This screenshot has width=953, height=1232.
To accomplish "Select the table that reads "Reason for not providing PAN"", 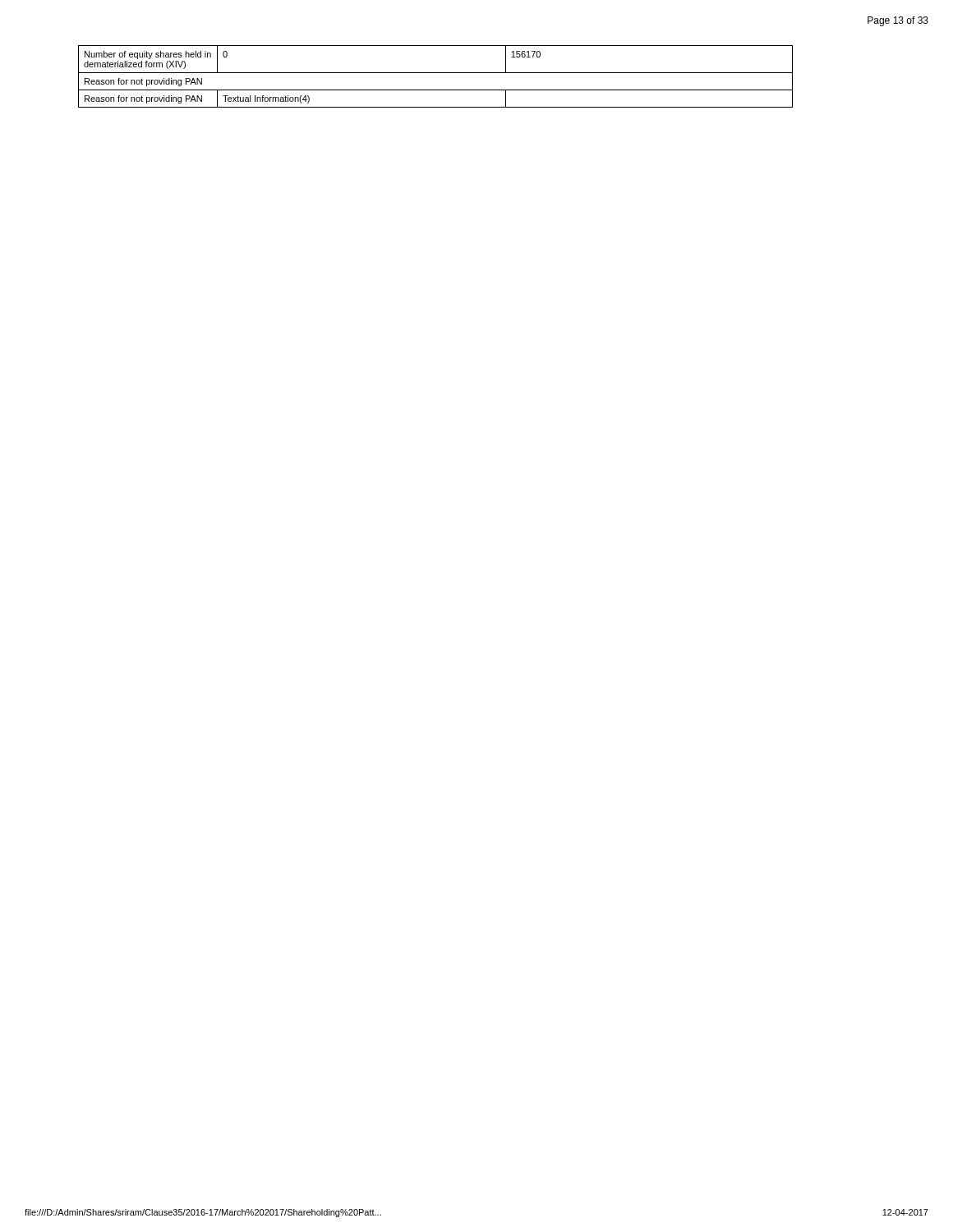I will point(435,76).
